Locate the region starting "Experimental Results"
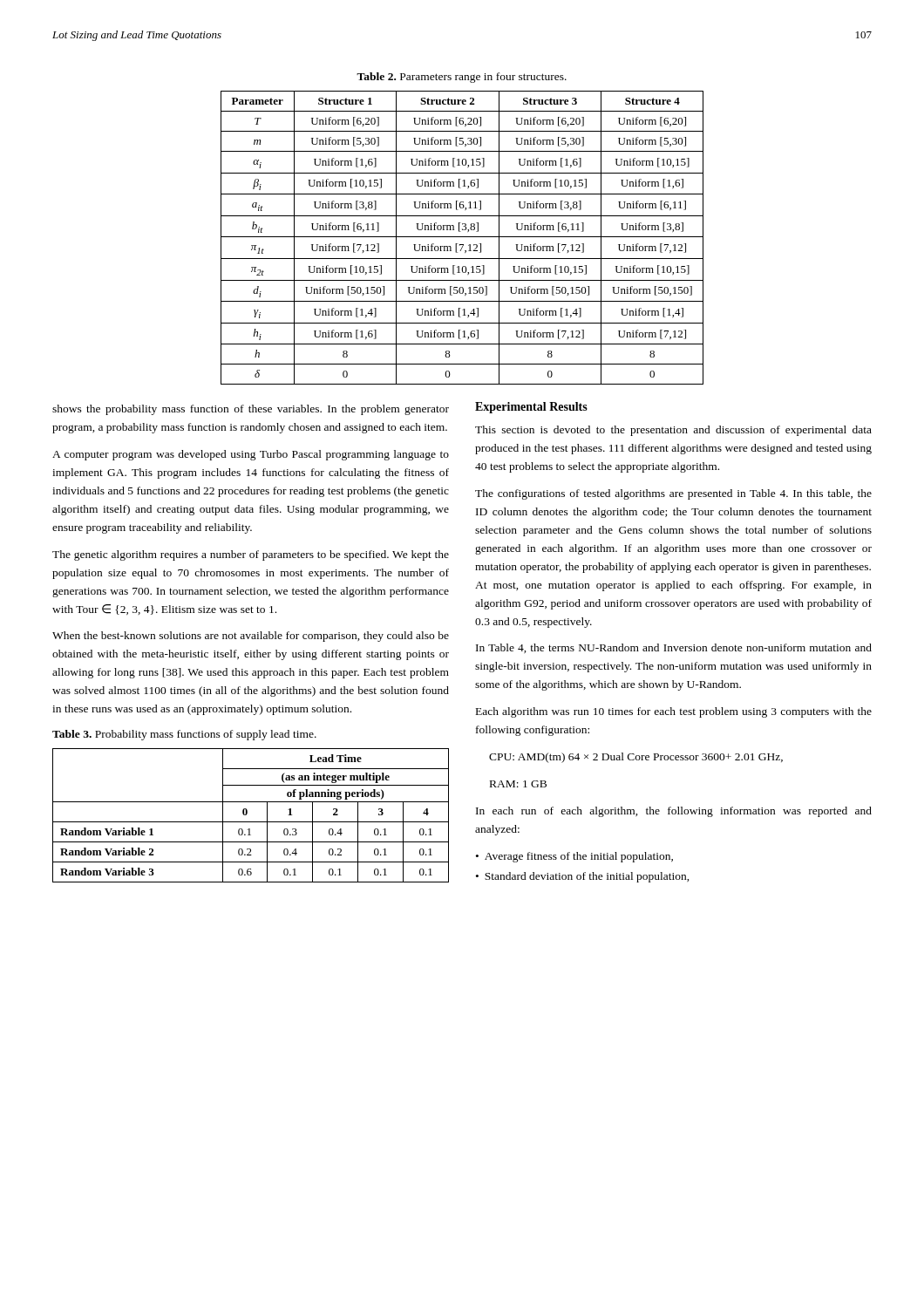Screen dimensions: 1308x924 click(x=531, y=407)
